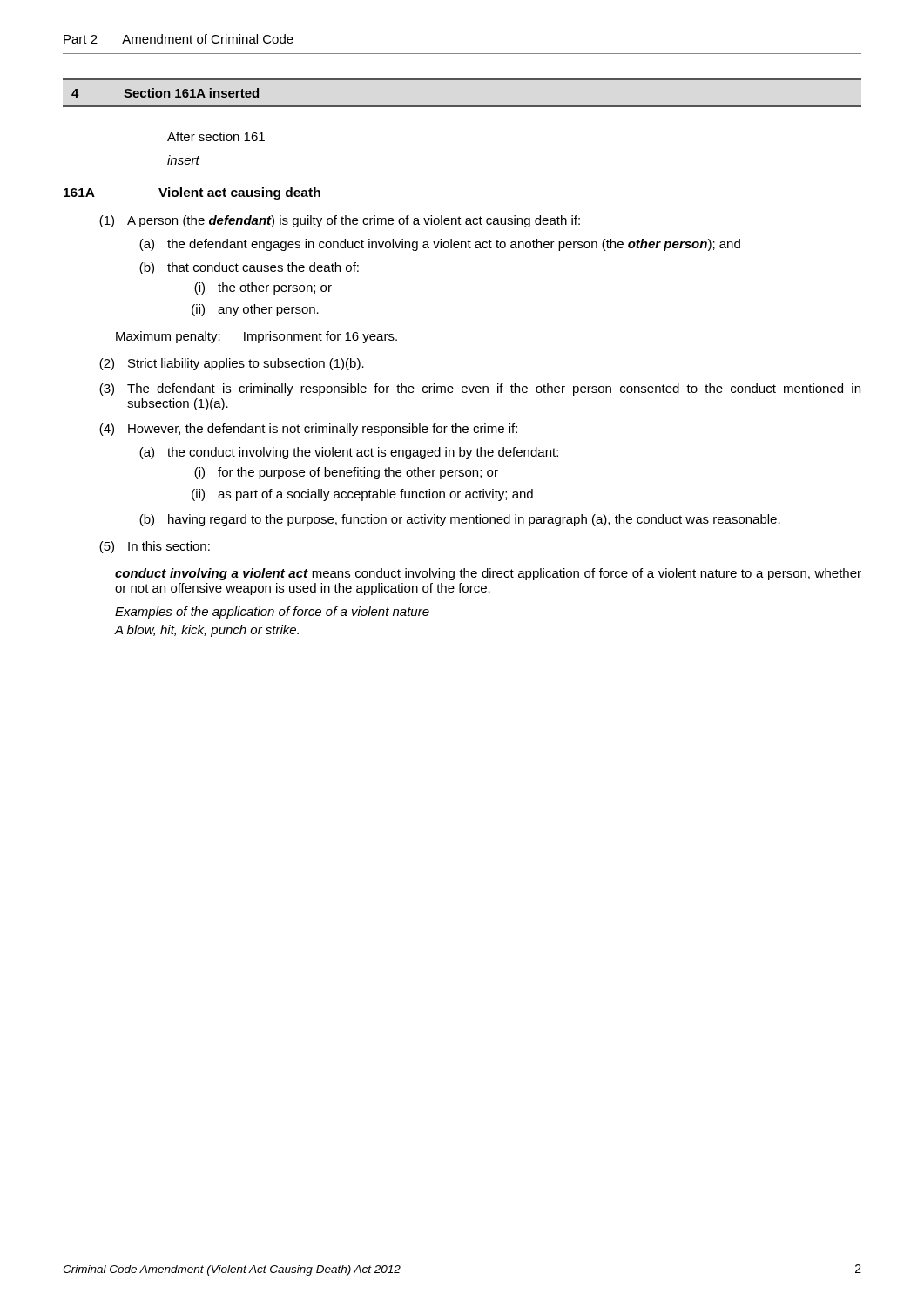
Task: Locate the text that says "A blow, hit, kick, punch or strike."
Action: tap(208, 630)
